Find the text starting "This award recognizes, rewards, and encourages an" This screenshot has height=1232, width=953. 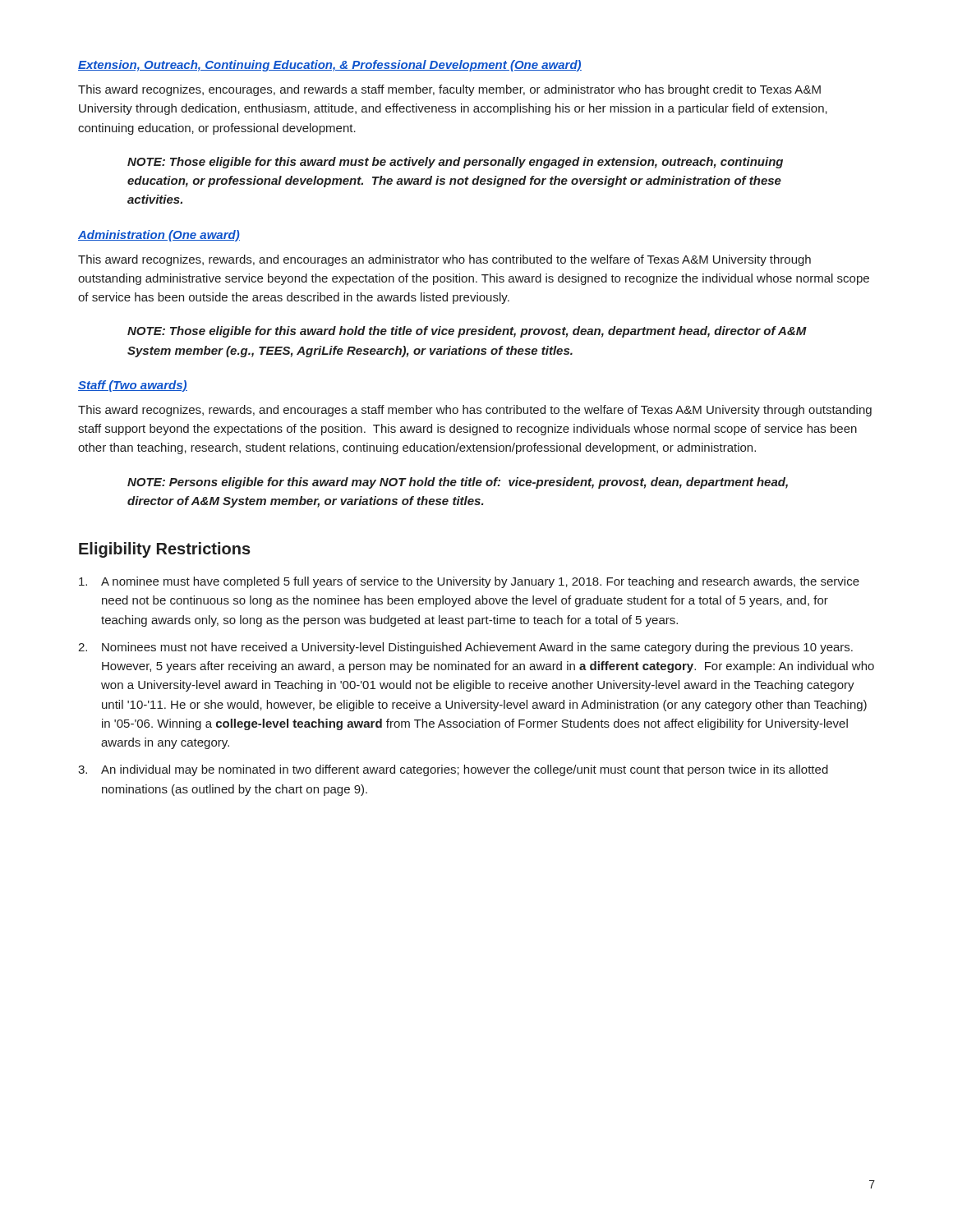click(x=474, y=278)
